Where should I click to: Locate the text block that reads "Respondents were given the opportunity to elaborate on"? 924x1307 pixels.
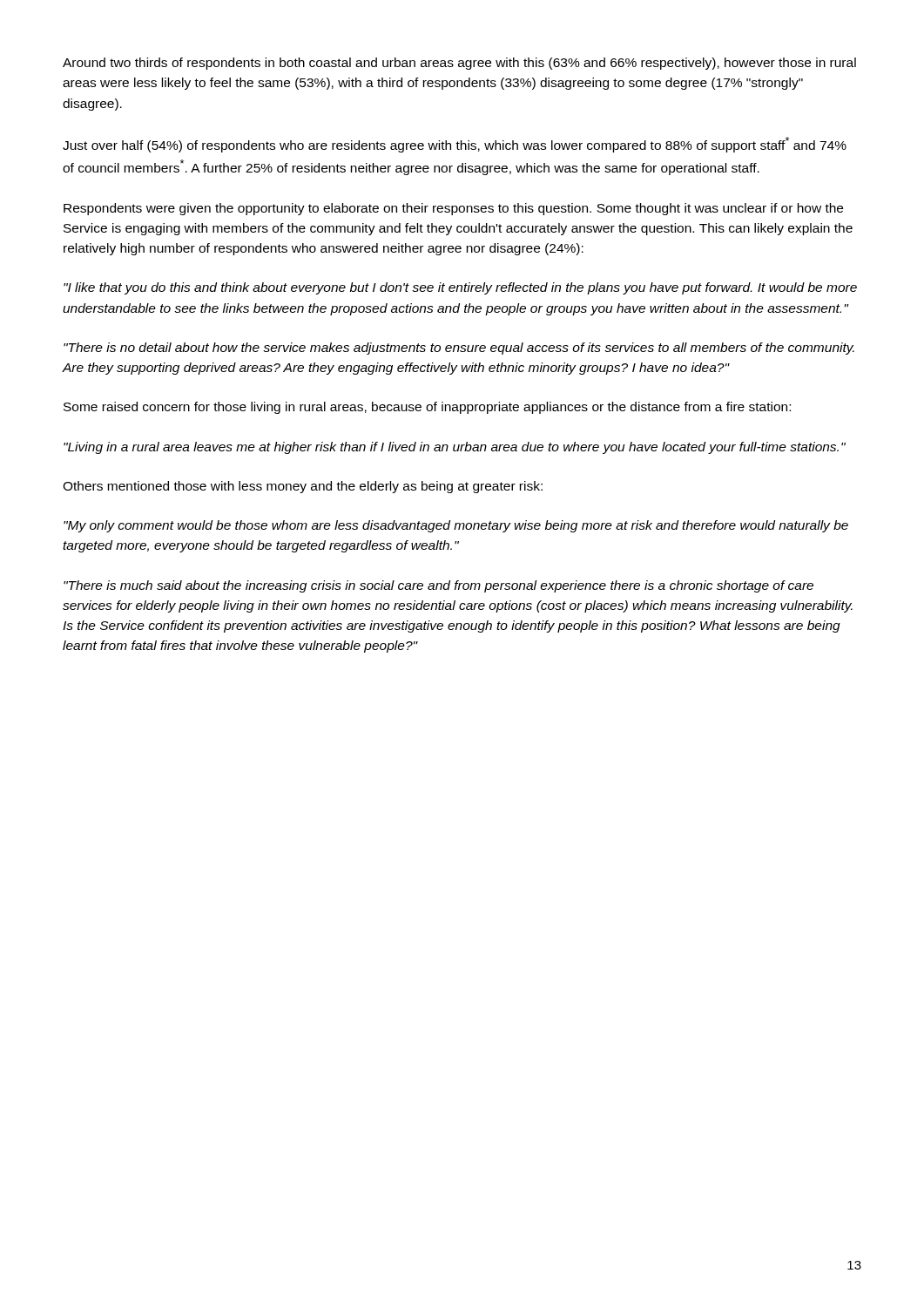(458, 228)
